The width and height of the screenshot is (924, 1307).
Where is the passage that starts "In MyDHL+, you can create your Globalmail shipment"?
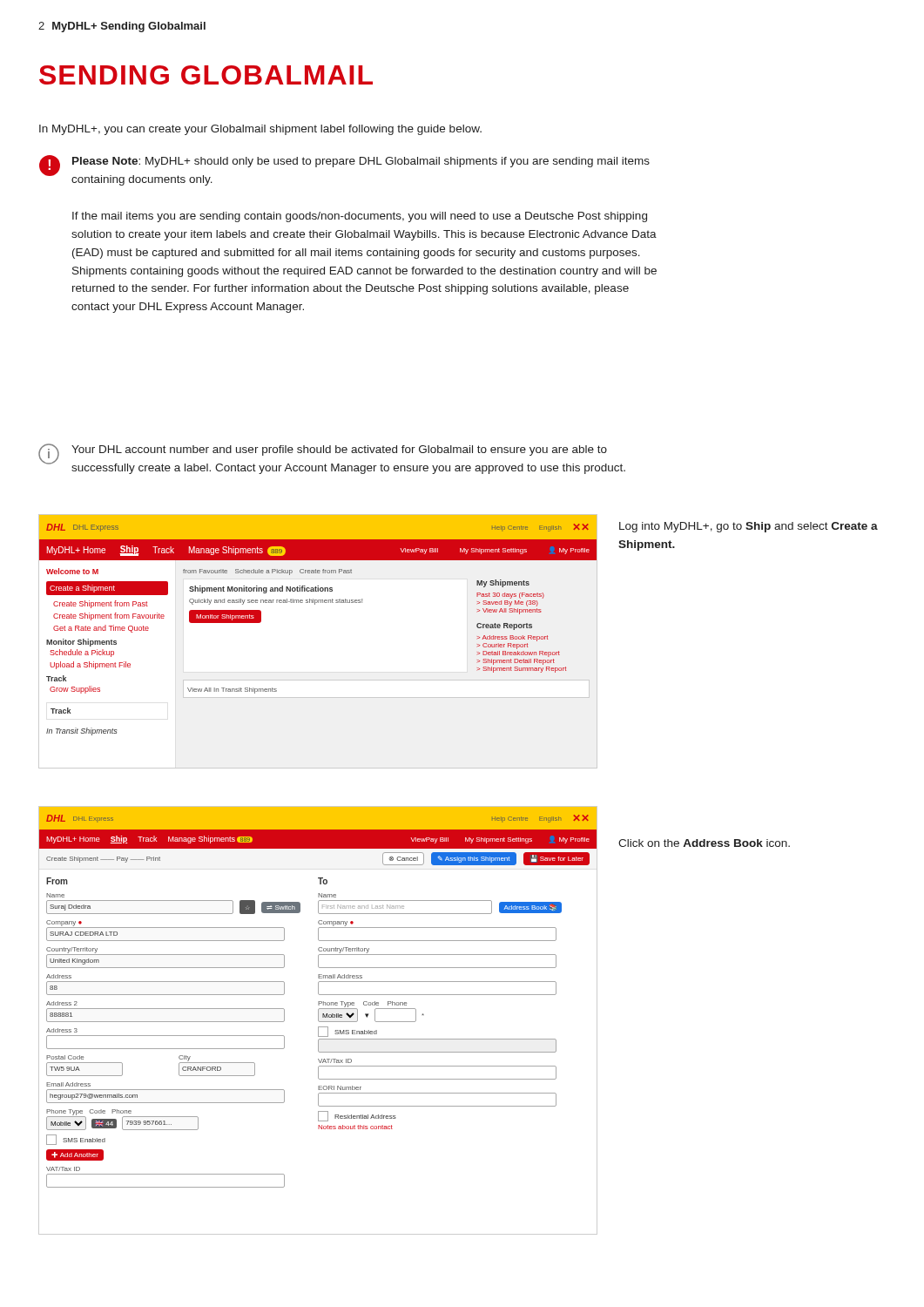(260, 128)
